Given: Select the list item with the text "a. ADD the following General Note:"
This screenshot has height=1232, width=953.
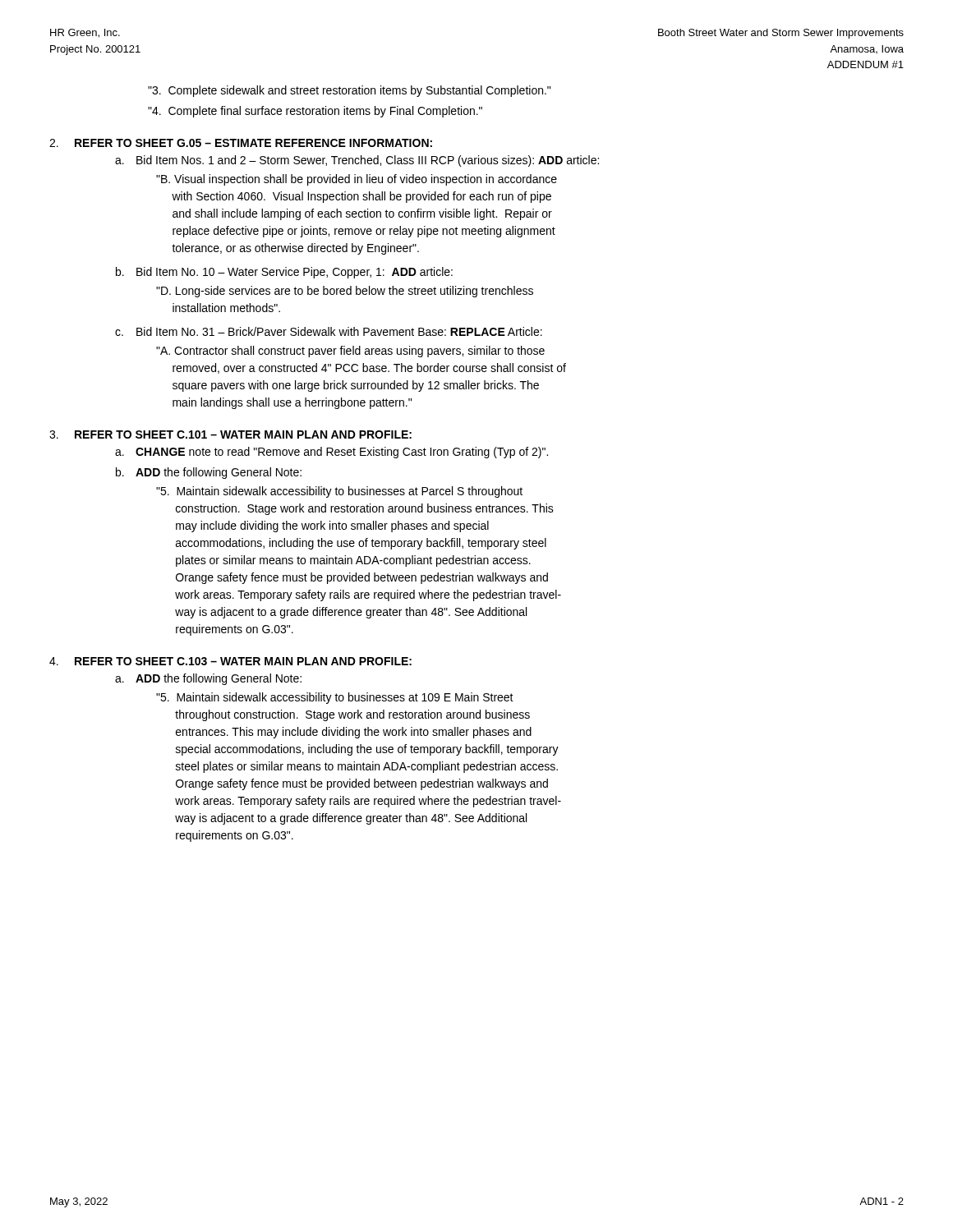Looking at the screenshot, I should [x=209, y=679].
